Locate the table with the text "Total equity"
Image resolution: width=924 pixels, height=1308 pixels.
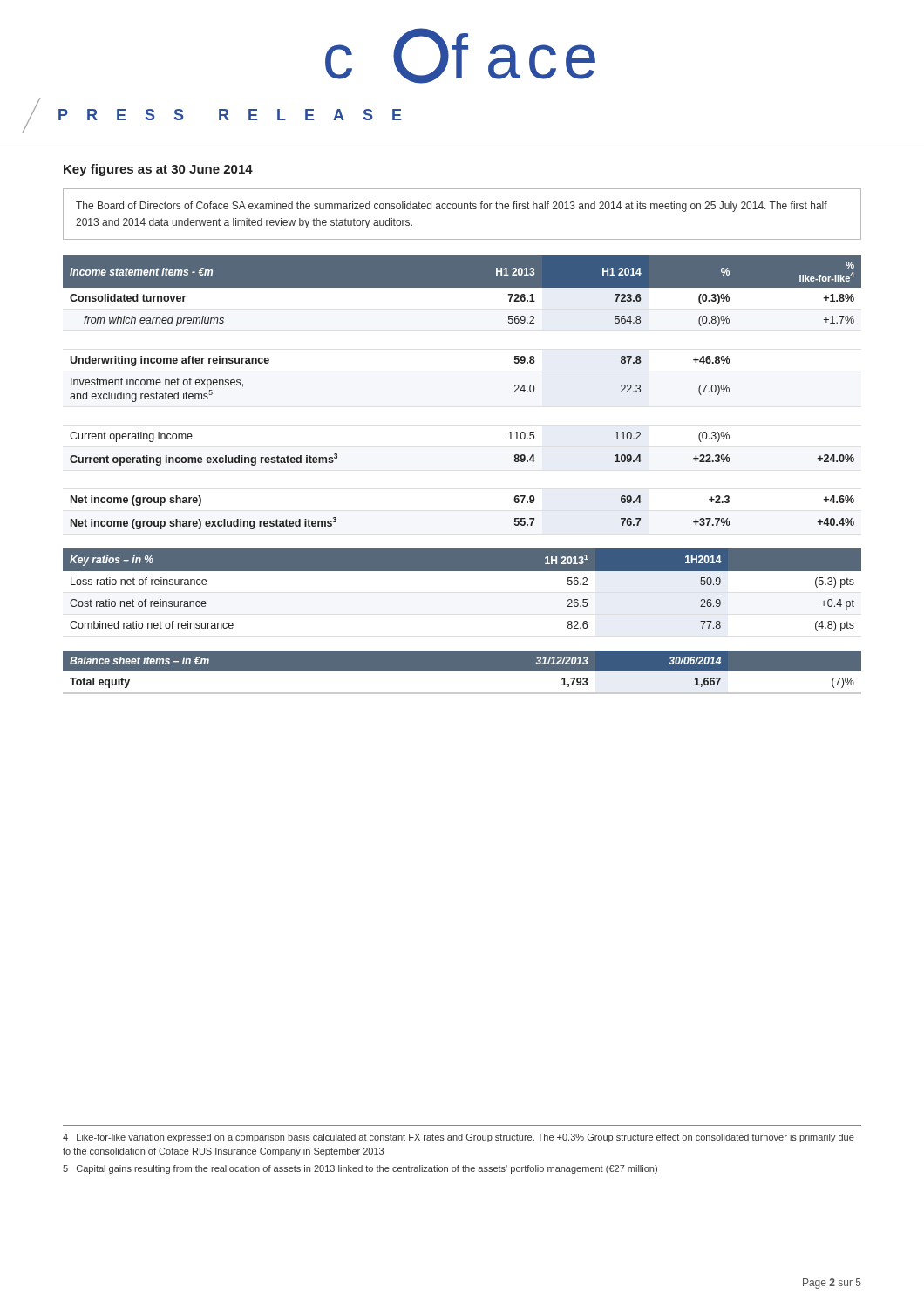point(462,673)
